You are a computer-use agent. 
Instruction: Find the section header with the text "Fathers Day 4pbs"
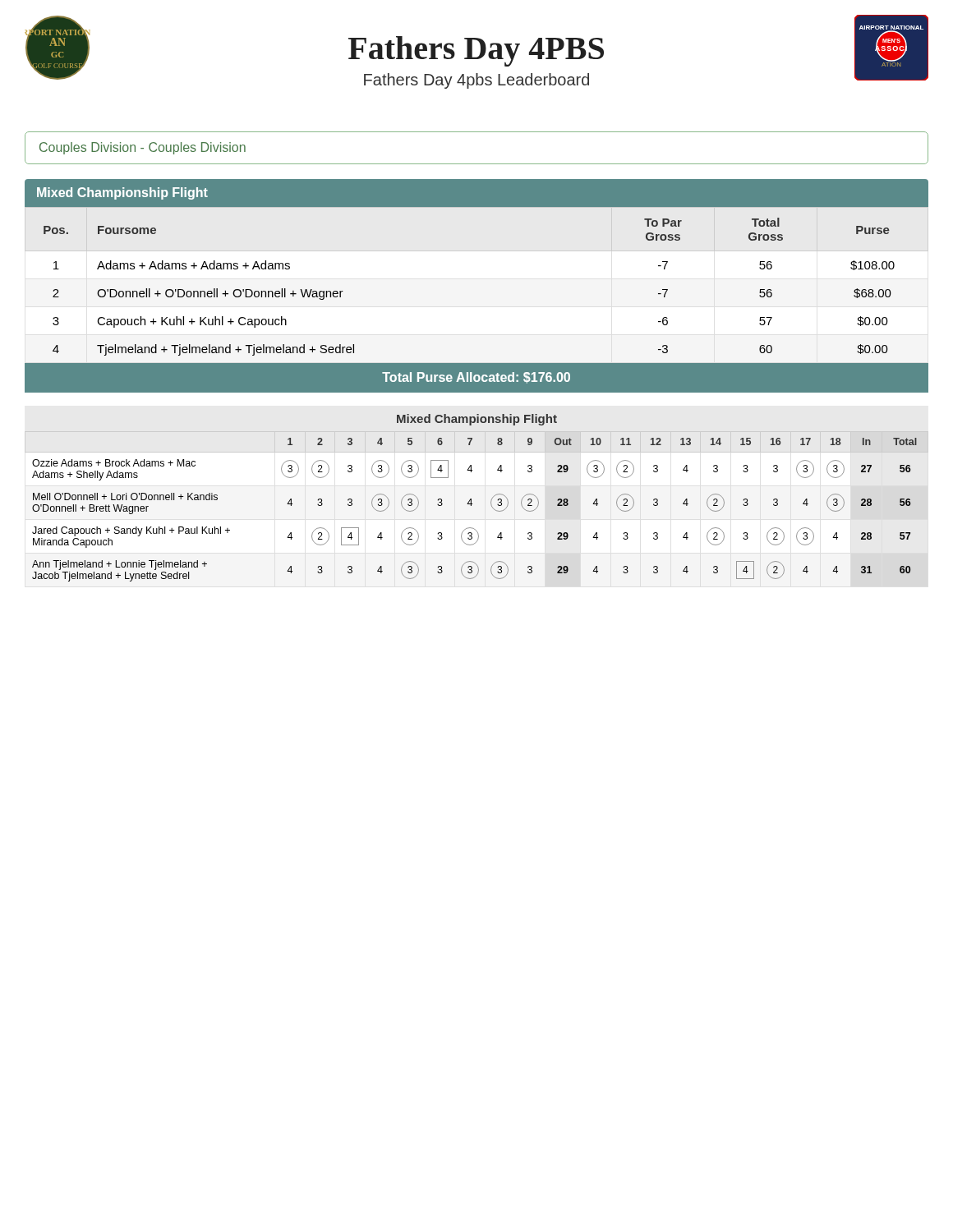tap(476, 80)
